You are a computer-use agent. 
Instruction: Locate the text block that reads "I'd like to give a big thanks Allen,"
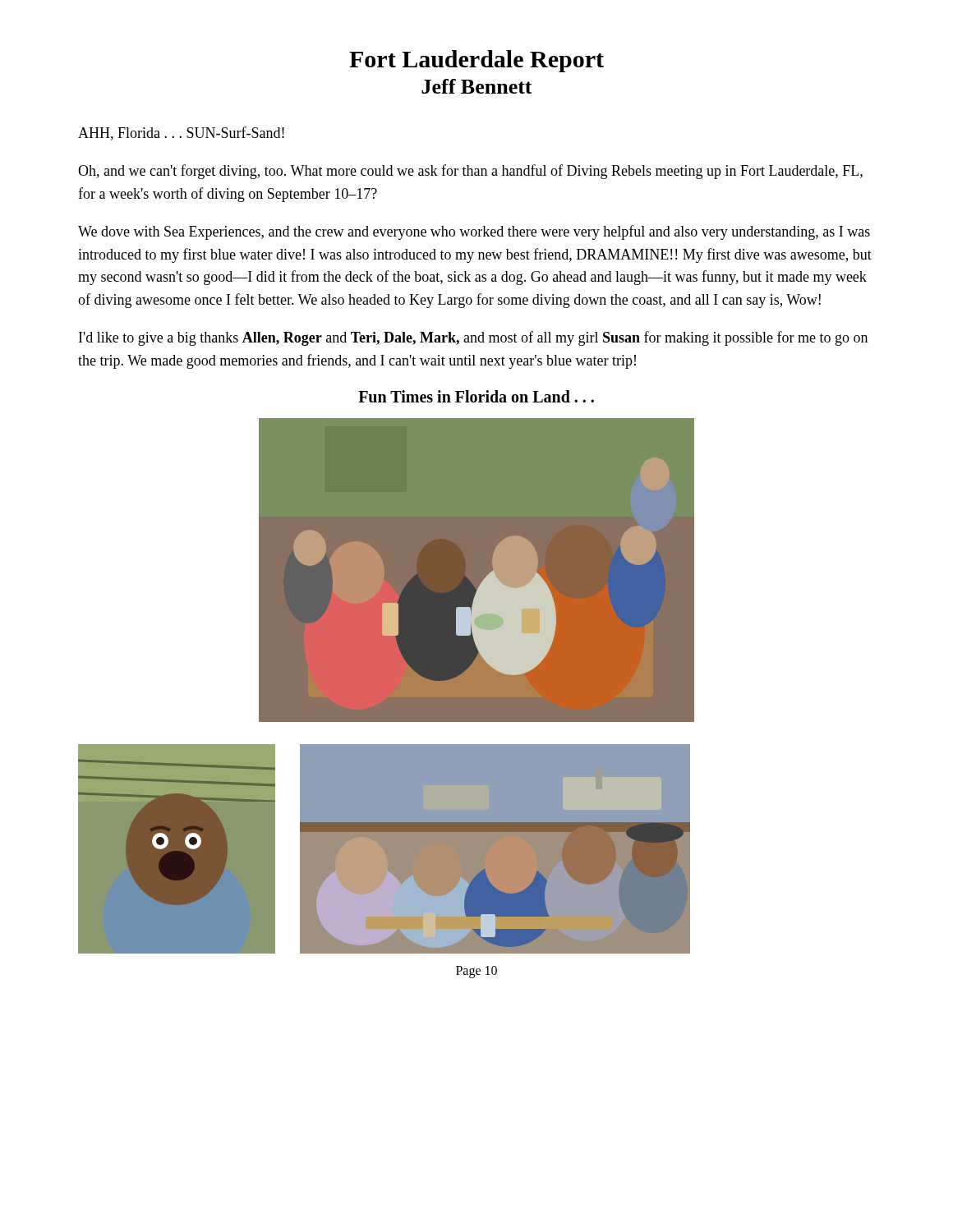click(473, 349)
